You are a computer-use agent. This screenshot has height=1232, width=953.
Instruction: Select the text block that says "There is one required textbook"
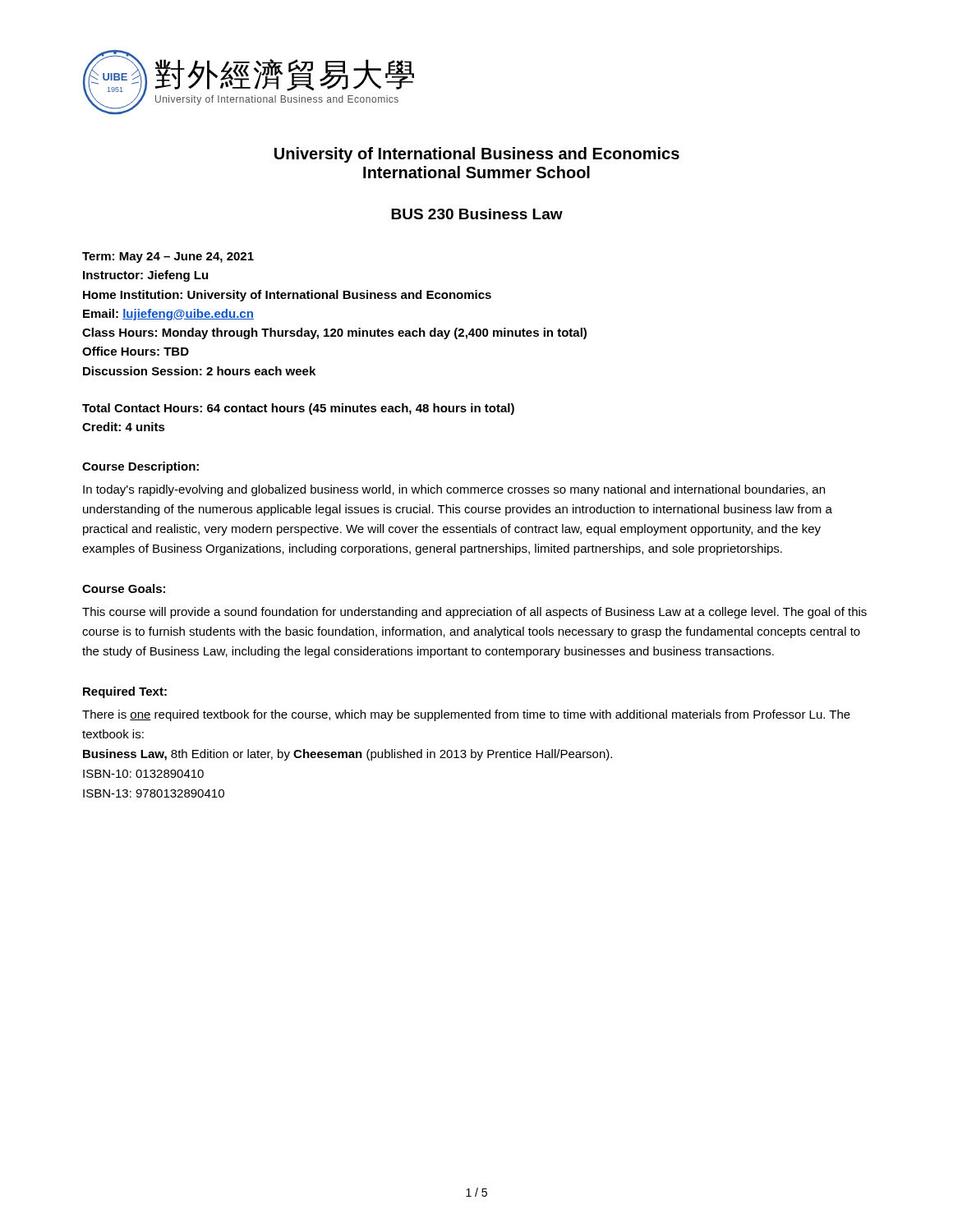tap(466, 754)
